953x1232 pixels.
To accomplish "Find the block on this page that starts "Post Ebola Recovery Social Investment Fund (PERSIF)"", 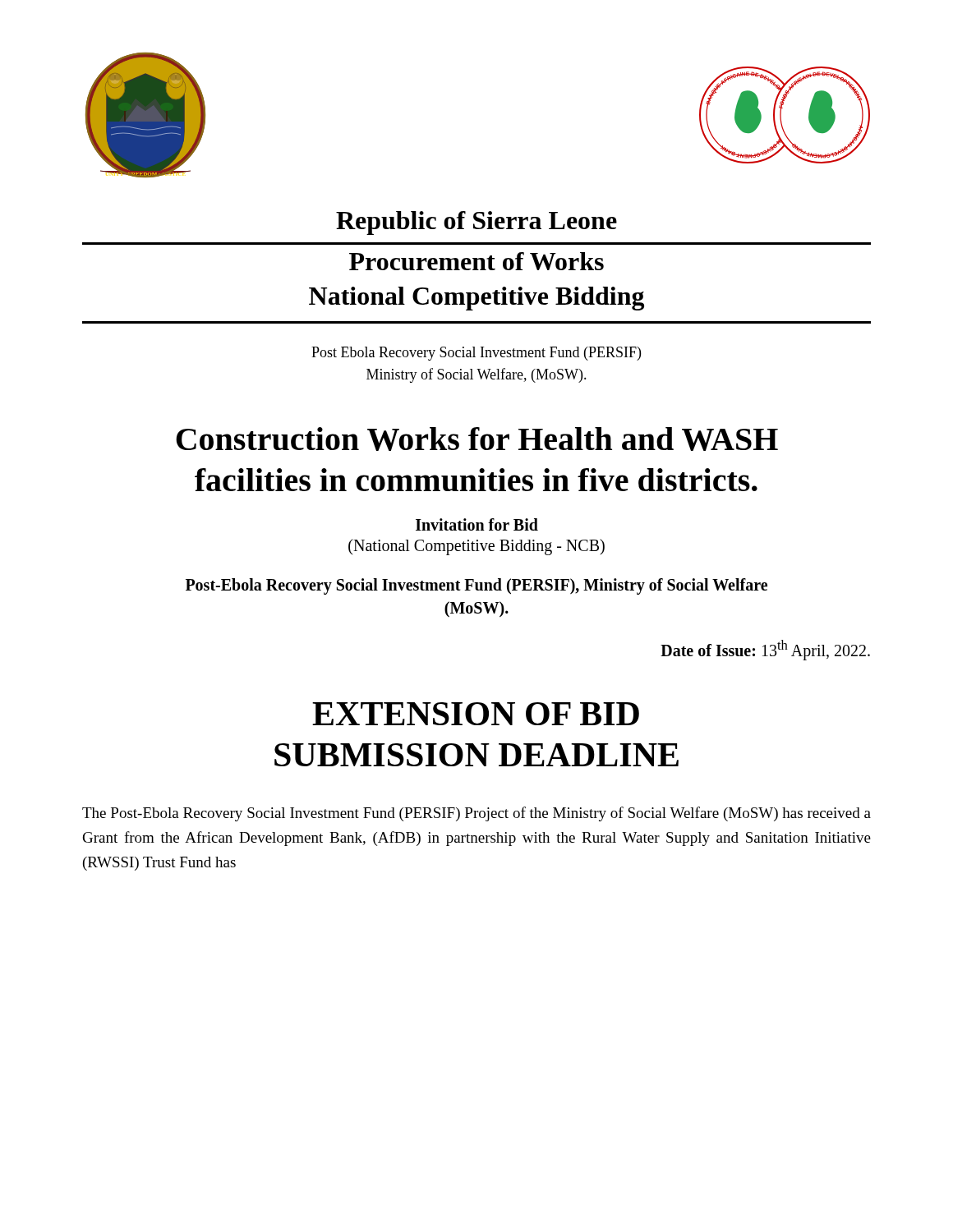I will [x=476, y=364].
